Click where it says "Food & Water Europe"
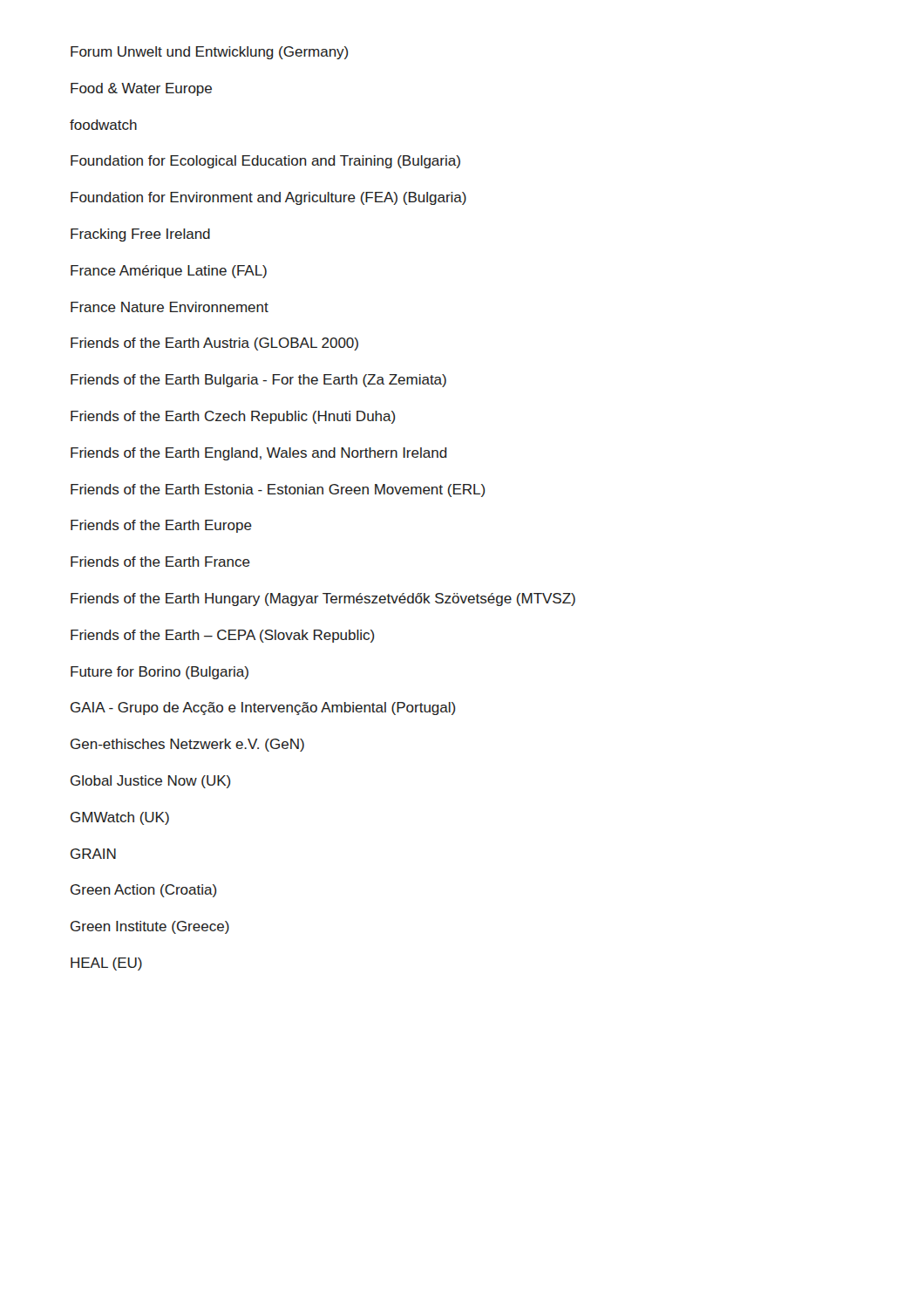Image resolution: width=924 pixels, height=1308 pixels. (141, 88)
